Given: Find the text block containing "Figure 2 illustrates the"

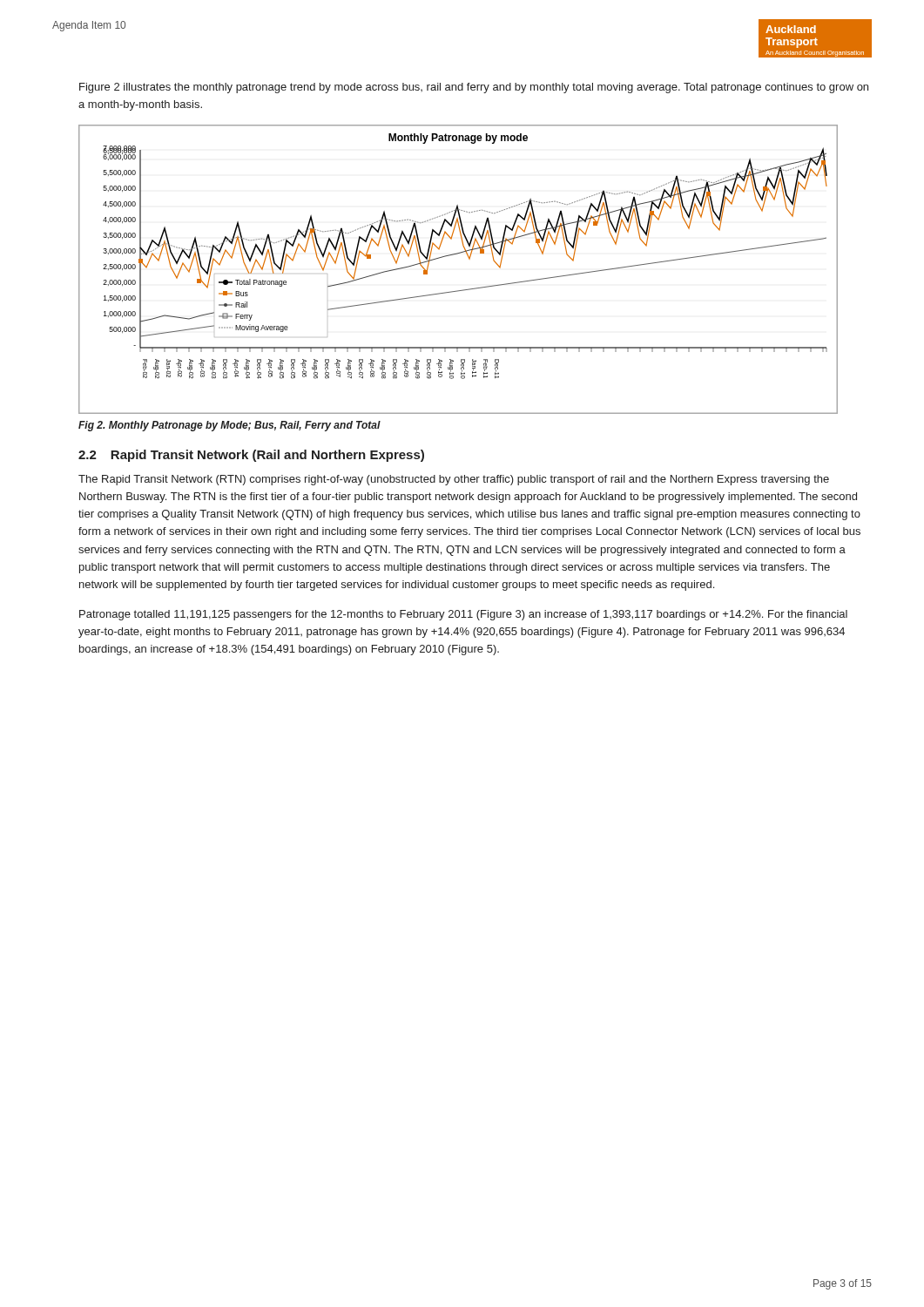Looking at the screenshot, I should (474, 95).
